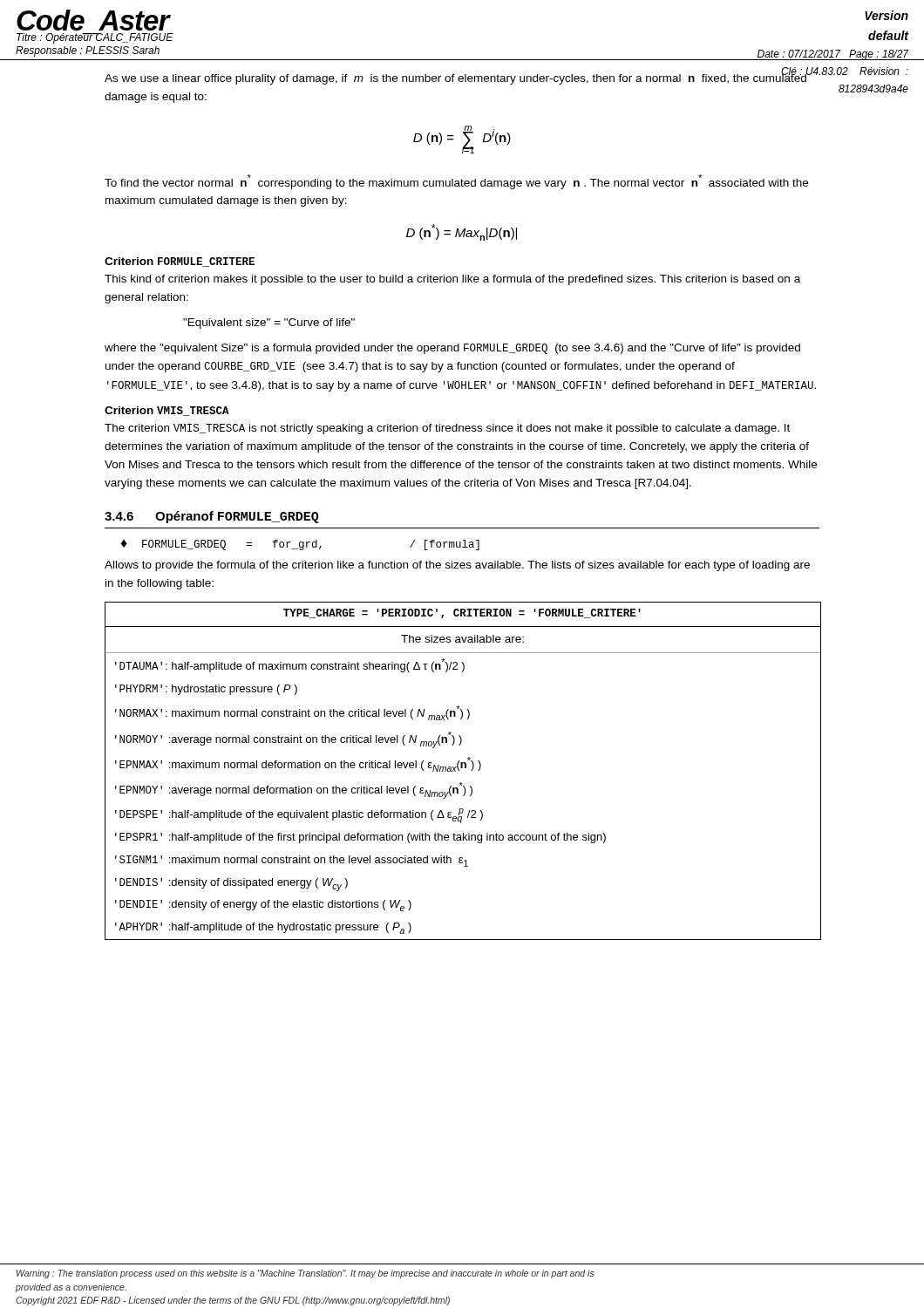This screenshot has width=924, height=1308.
Task: Click on the text block with the text "This kind of criterion makes"
Action: (452, 288)
